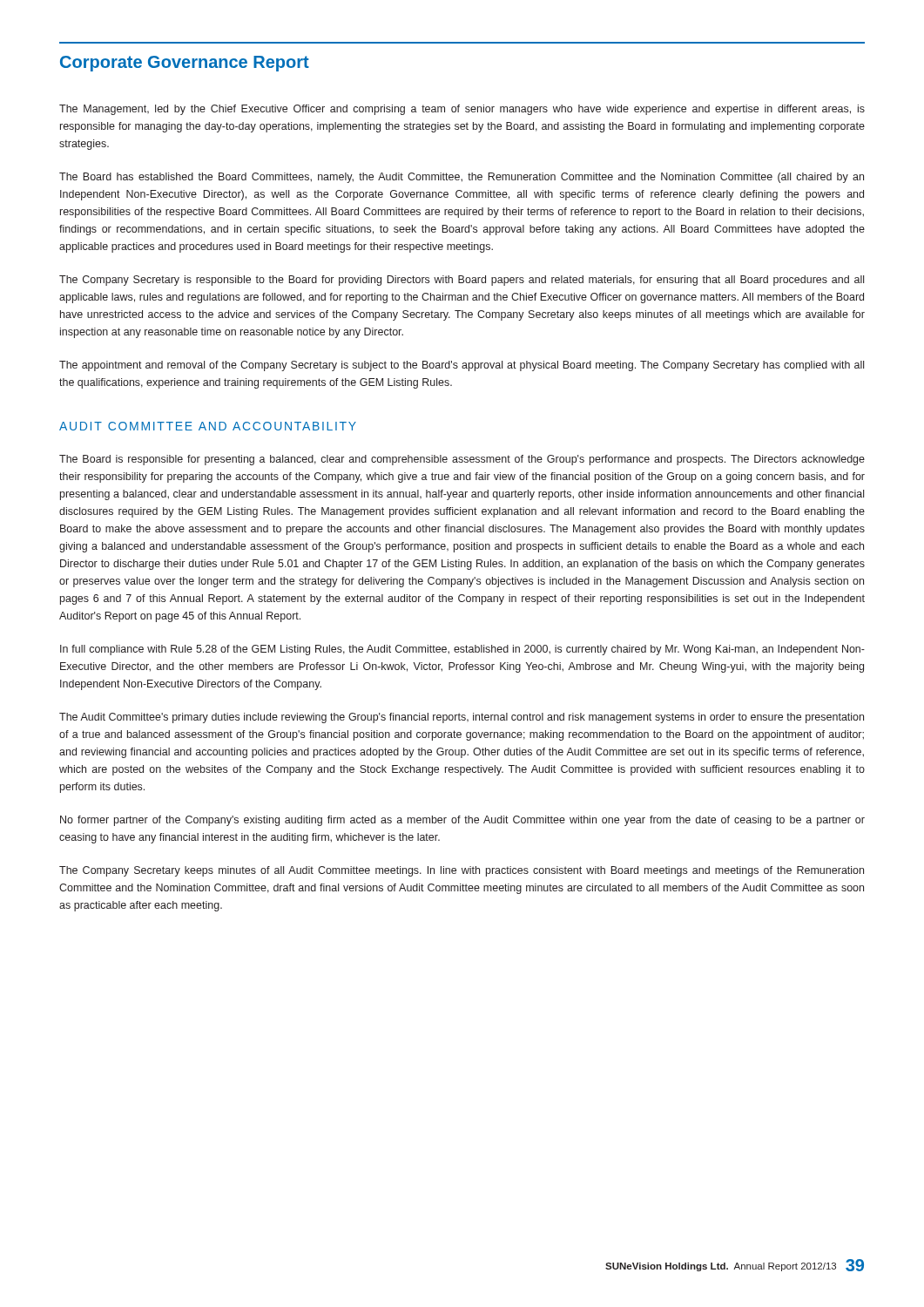Click on the text block containing "The Company Secretary is responsible to the"
This screenshot has height=1307, width=924.
pos(462,306)
